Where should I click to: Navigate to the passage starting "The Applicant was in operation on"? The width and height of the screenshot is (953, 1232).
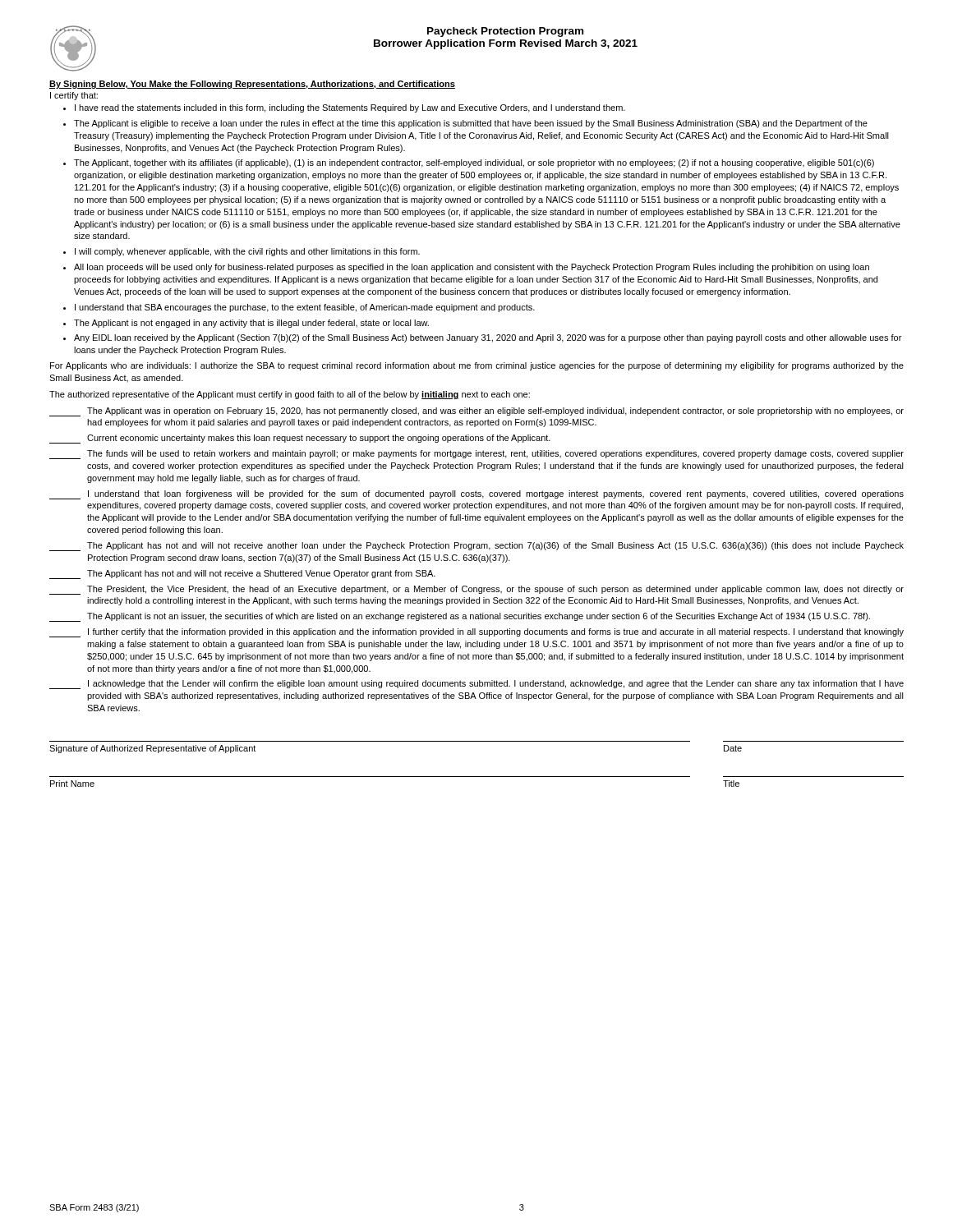(476, 417)
